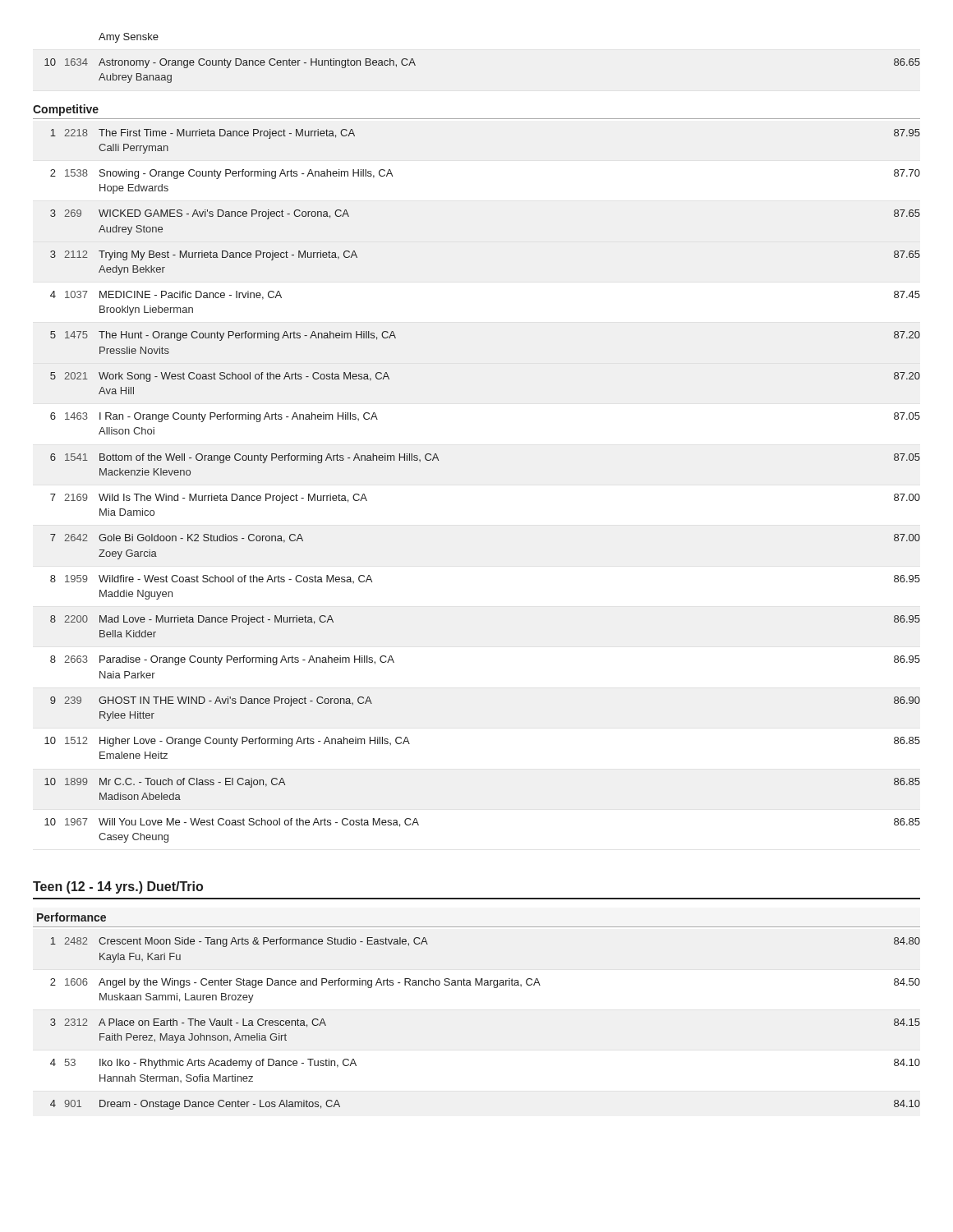The image size is (953, 1232).
Task: Find the block on this page that starts "6 1463 I Ran"
Action: pyautogui.click(x=70, y=418)
